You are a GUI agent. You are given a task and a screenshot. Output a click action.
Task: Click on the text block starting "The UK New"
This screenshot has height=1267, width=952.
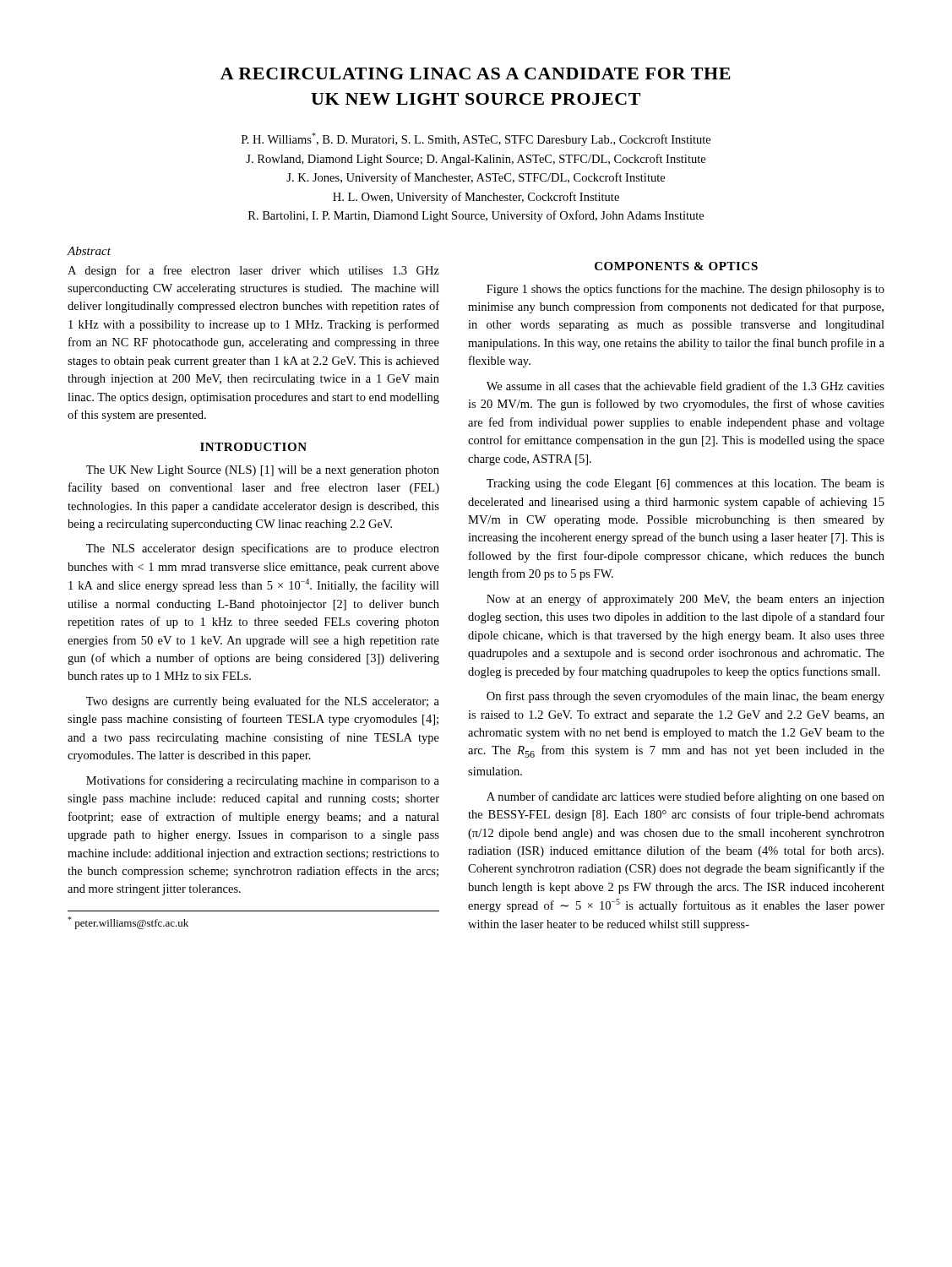pyautogui.click(x=253, y=497)
